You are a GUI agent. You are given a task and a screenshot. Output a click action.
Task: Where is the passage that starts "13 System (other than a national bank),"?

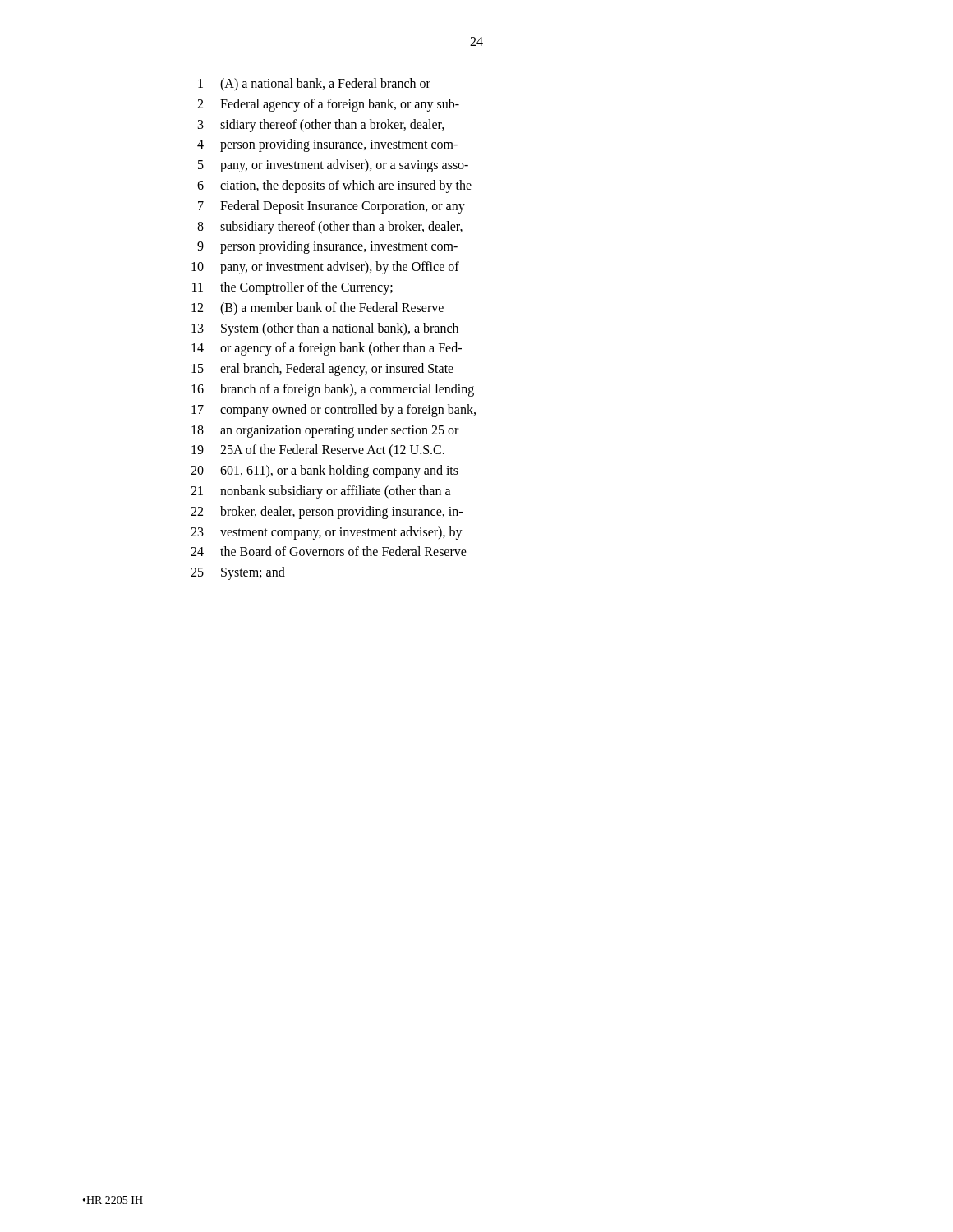325,329
